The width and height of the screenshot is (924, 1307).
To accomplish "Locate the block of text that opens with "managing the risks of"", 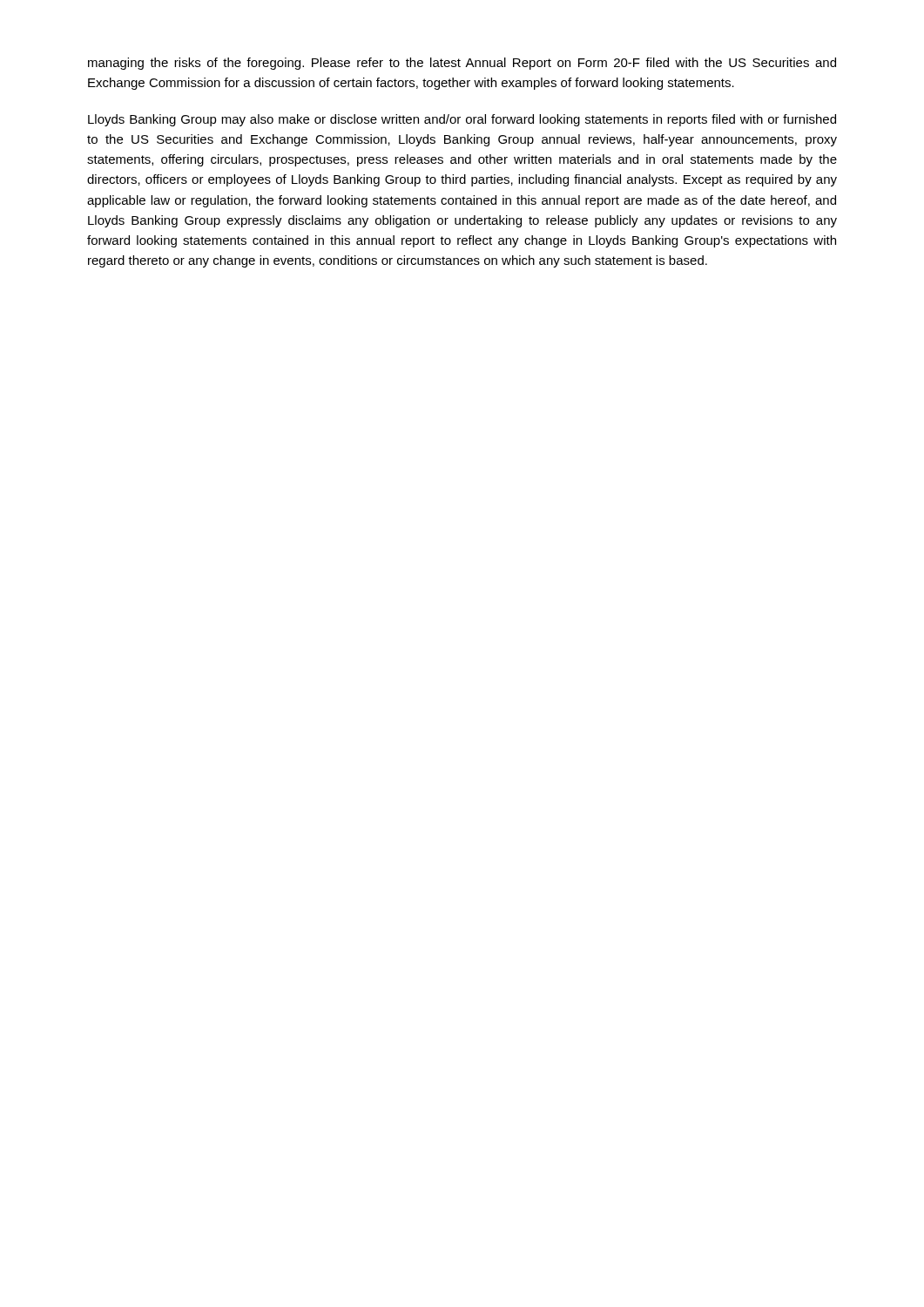I will click(x=462, y=72).
